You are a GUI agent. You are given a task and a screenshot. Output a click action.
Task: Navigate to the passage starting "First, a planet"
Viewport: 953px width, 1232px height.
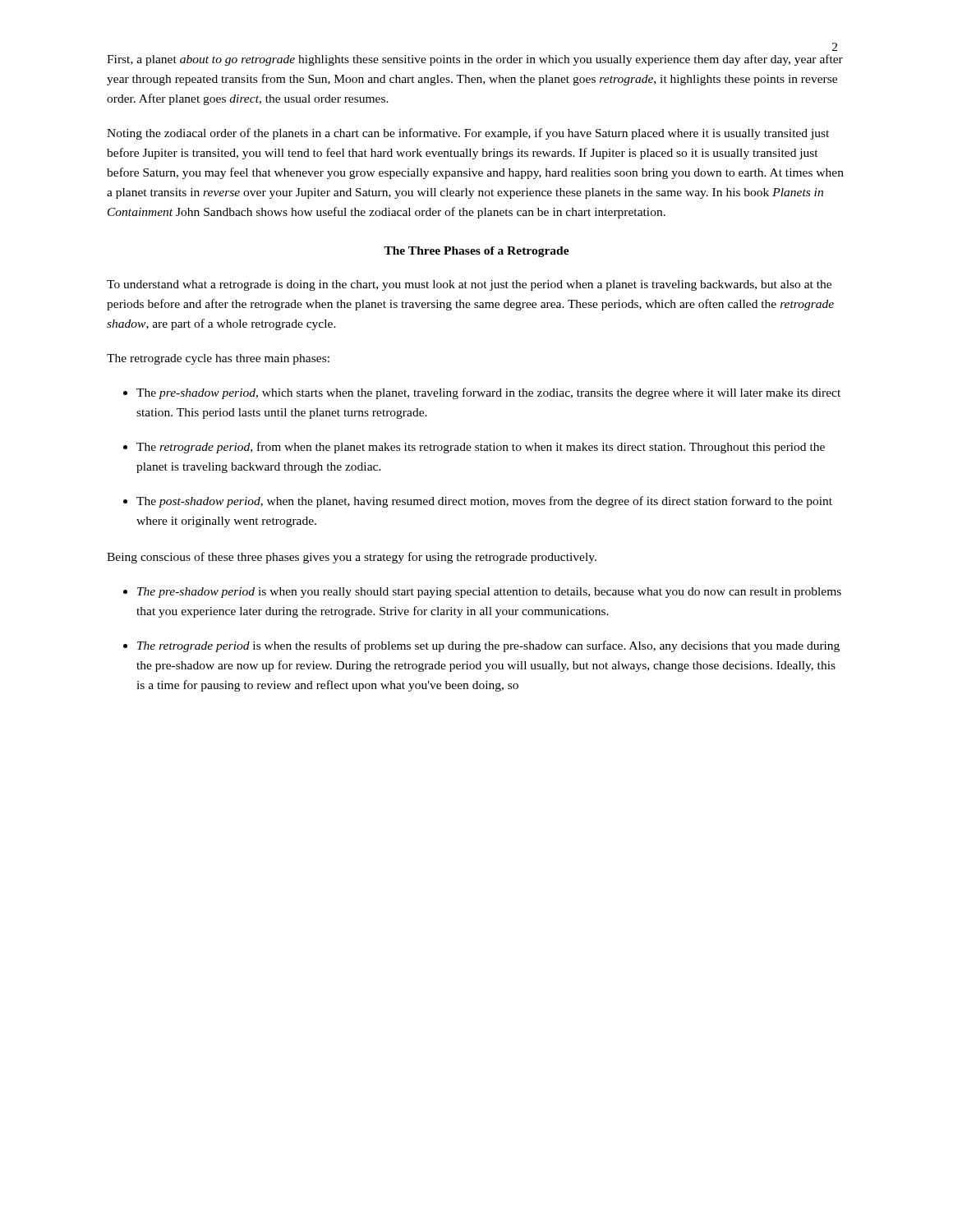476,79
